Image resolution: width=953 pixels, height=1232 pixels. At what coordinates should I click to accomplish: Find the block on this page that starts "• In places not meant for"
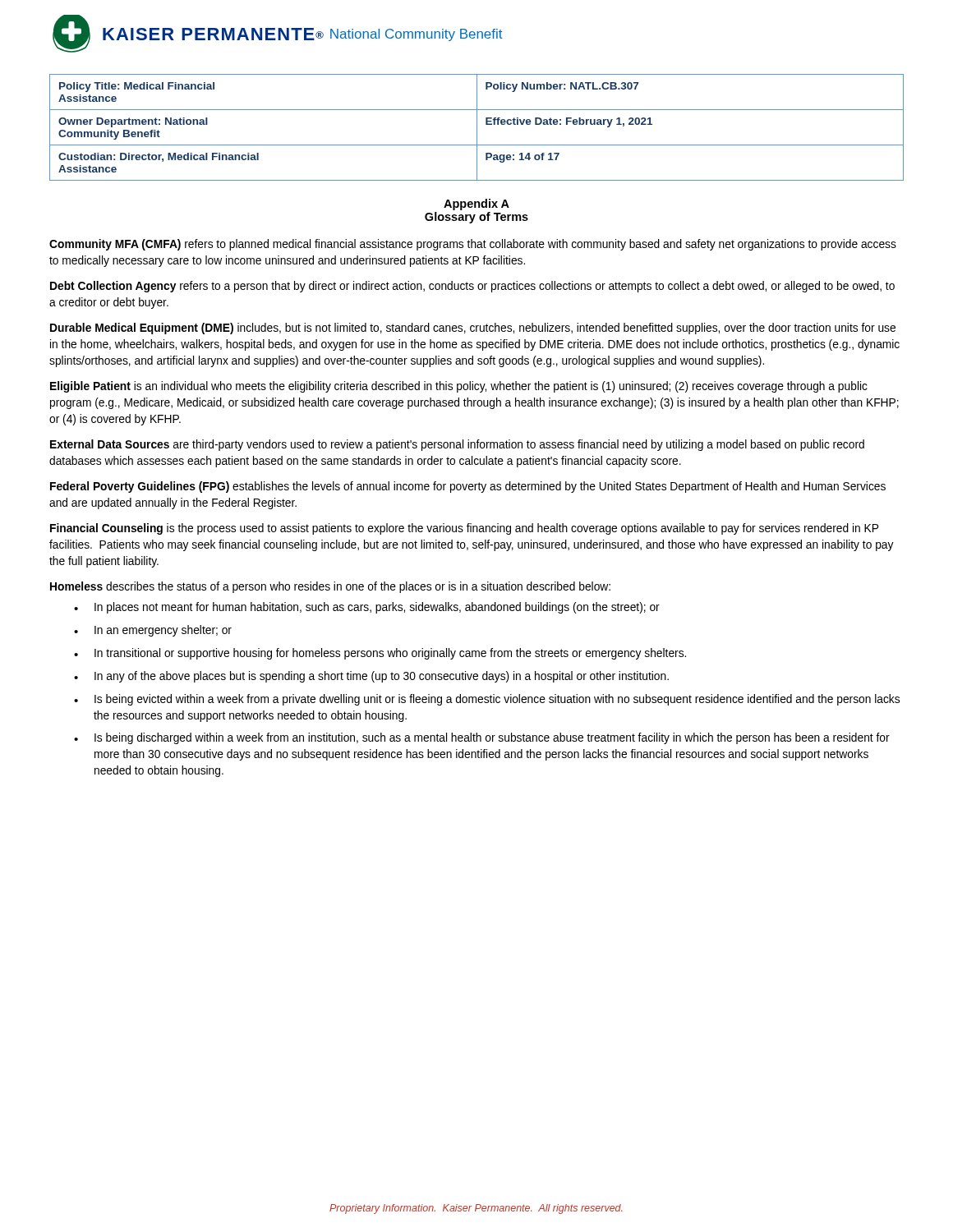point(489,608)
